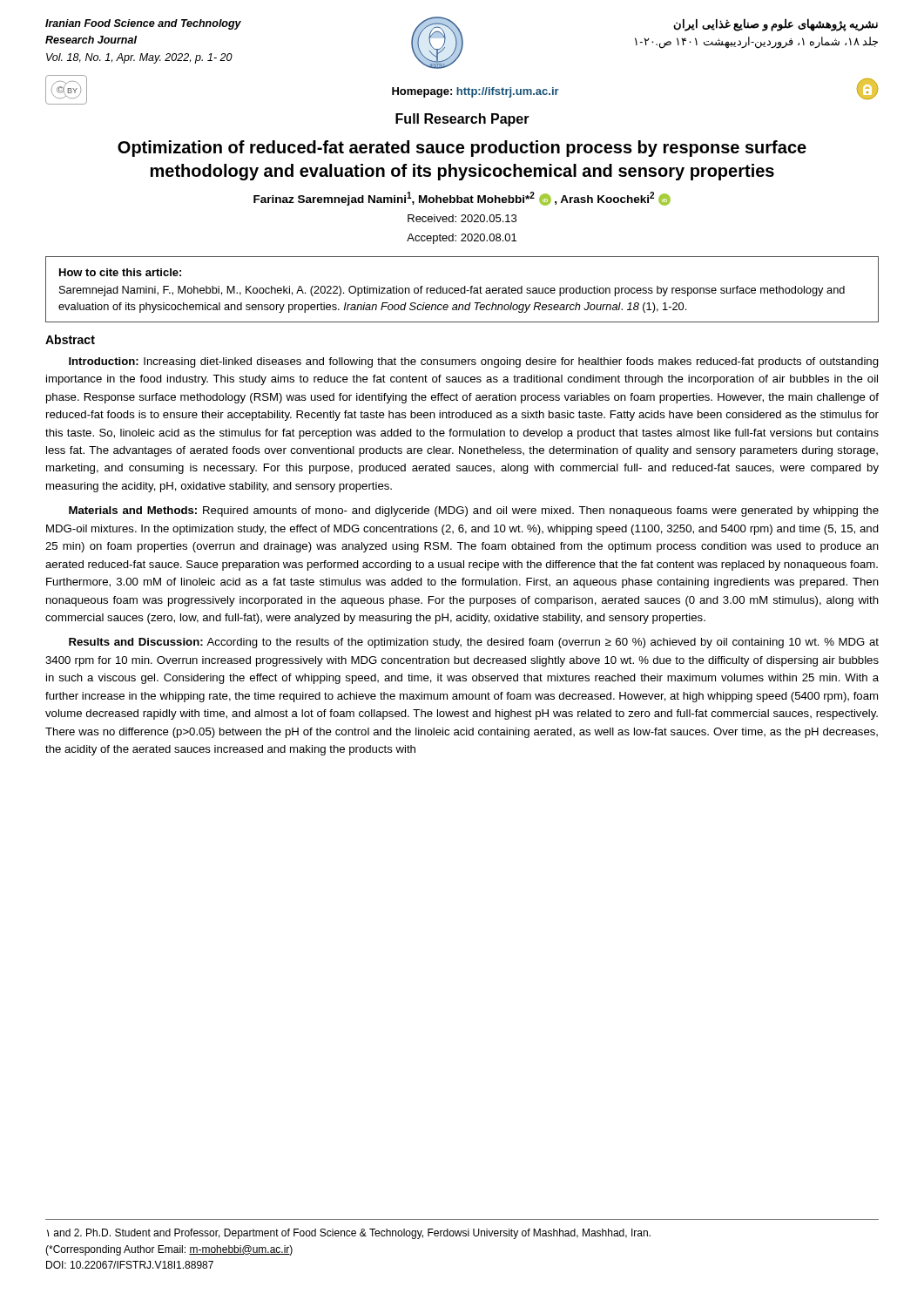Locate the passage starting "How to cite this article:"
924x1307 pixels.
[452, 289]
